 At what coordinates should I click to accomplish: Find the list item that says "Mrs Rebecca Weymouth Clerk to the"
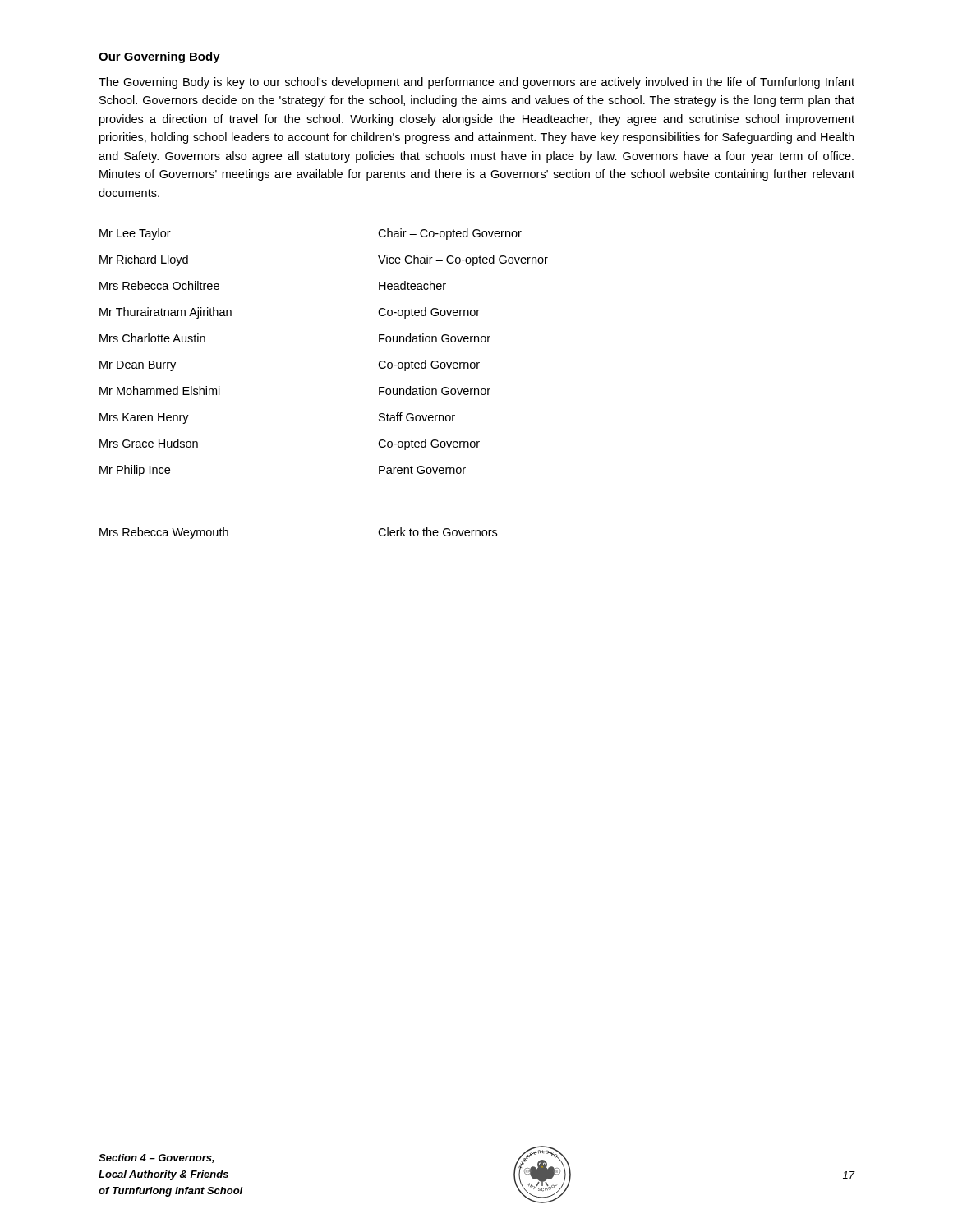(x=476, y=532)
